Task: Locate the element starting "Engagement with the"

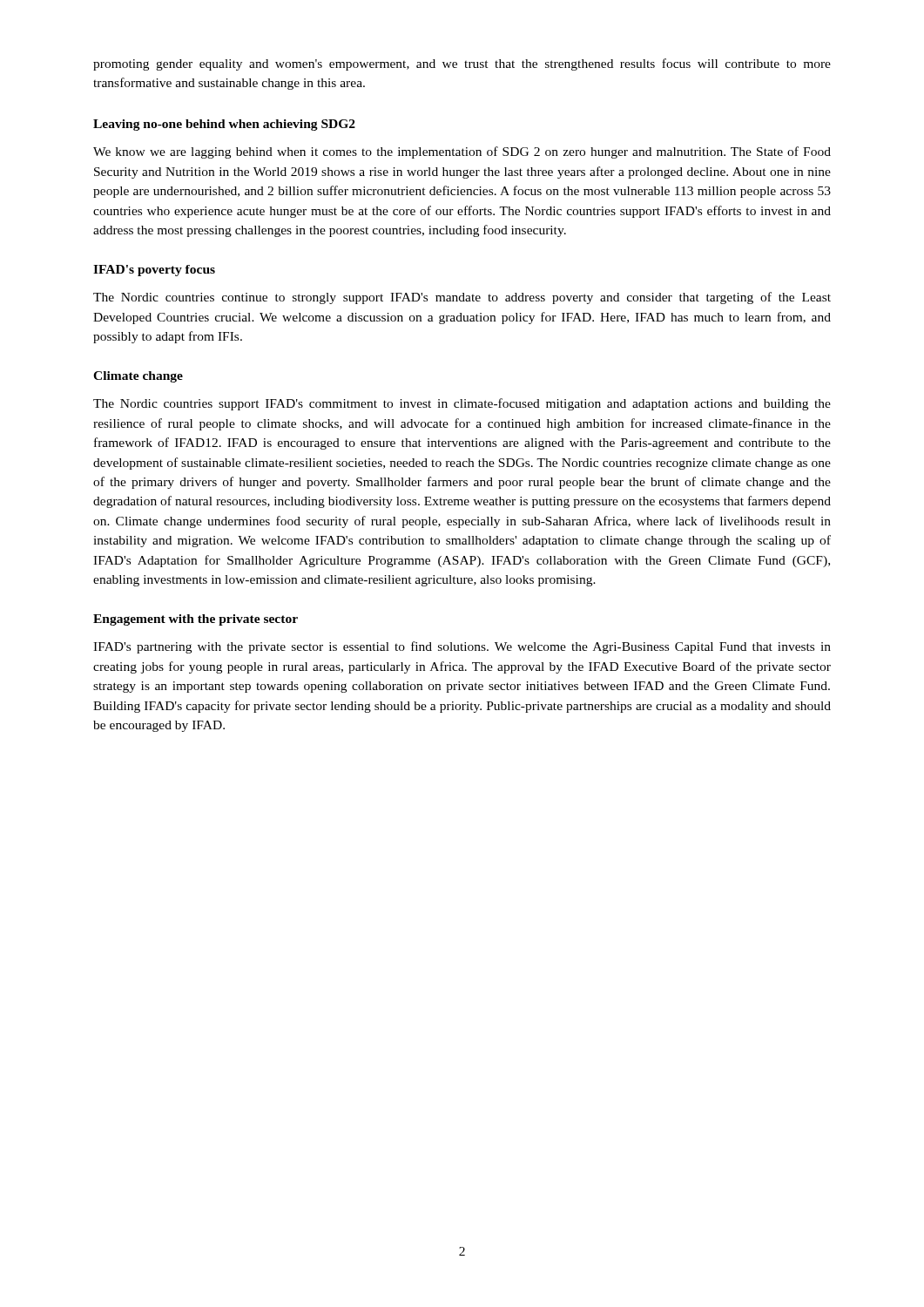Action: pyautogui.click(x=196, y=620)
